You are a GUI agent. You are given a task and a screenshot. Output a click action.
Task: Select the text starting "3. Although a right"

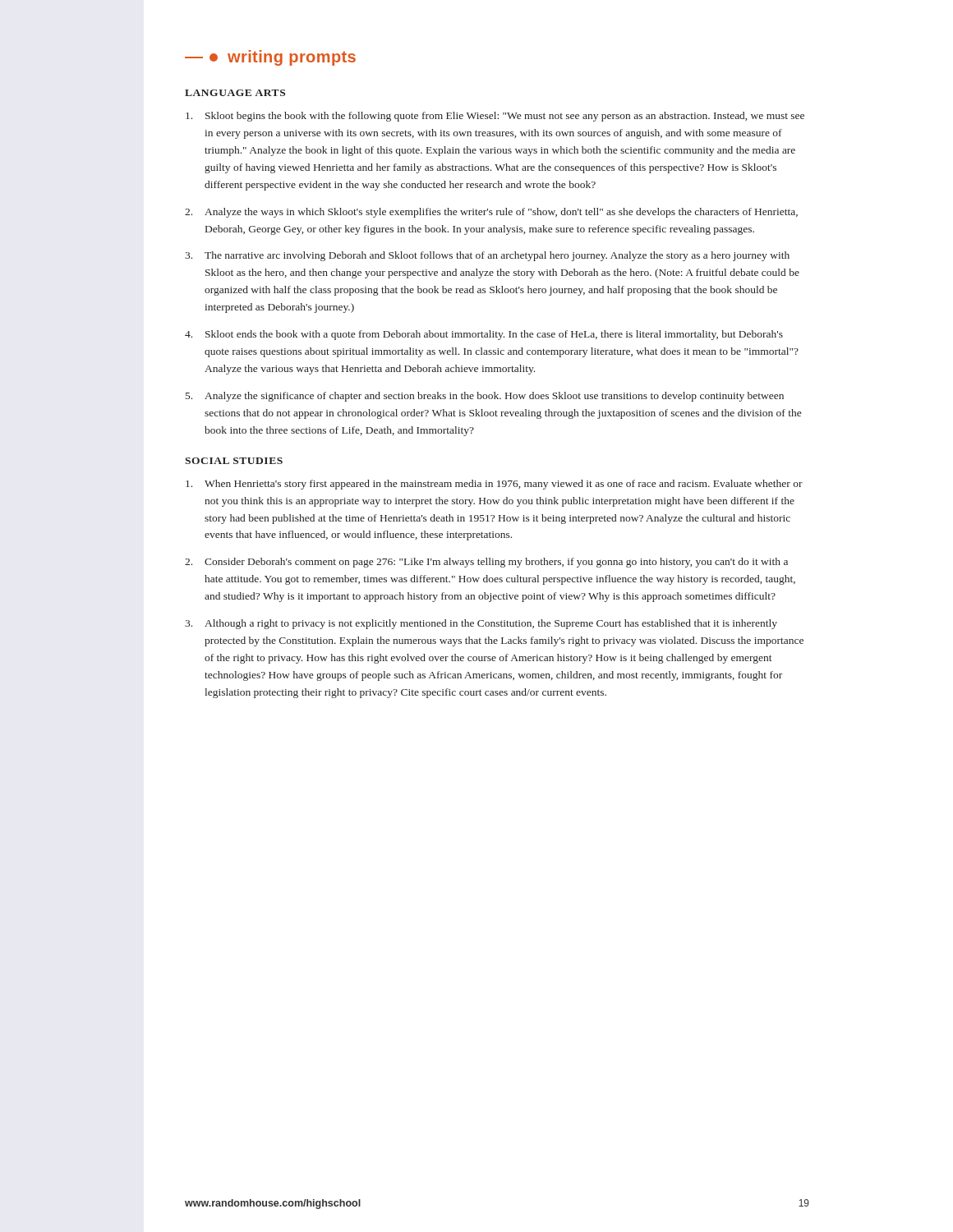tap(497, 658)
